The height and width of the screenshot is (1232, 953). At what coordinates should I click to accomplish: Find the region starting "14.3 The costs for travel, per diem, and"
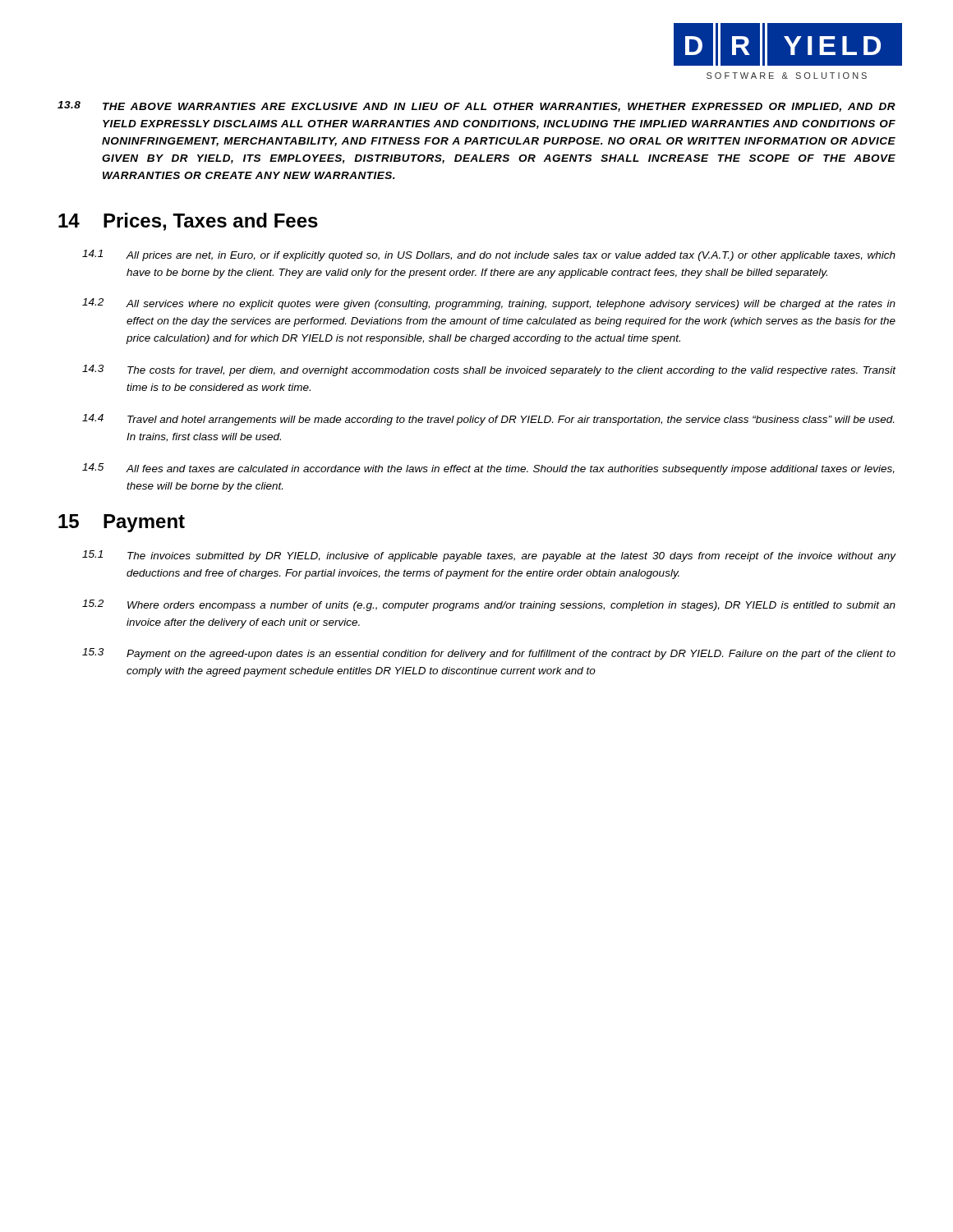pos(489,380)
